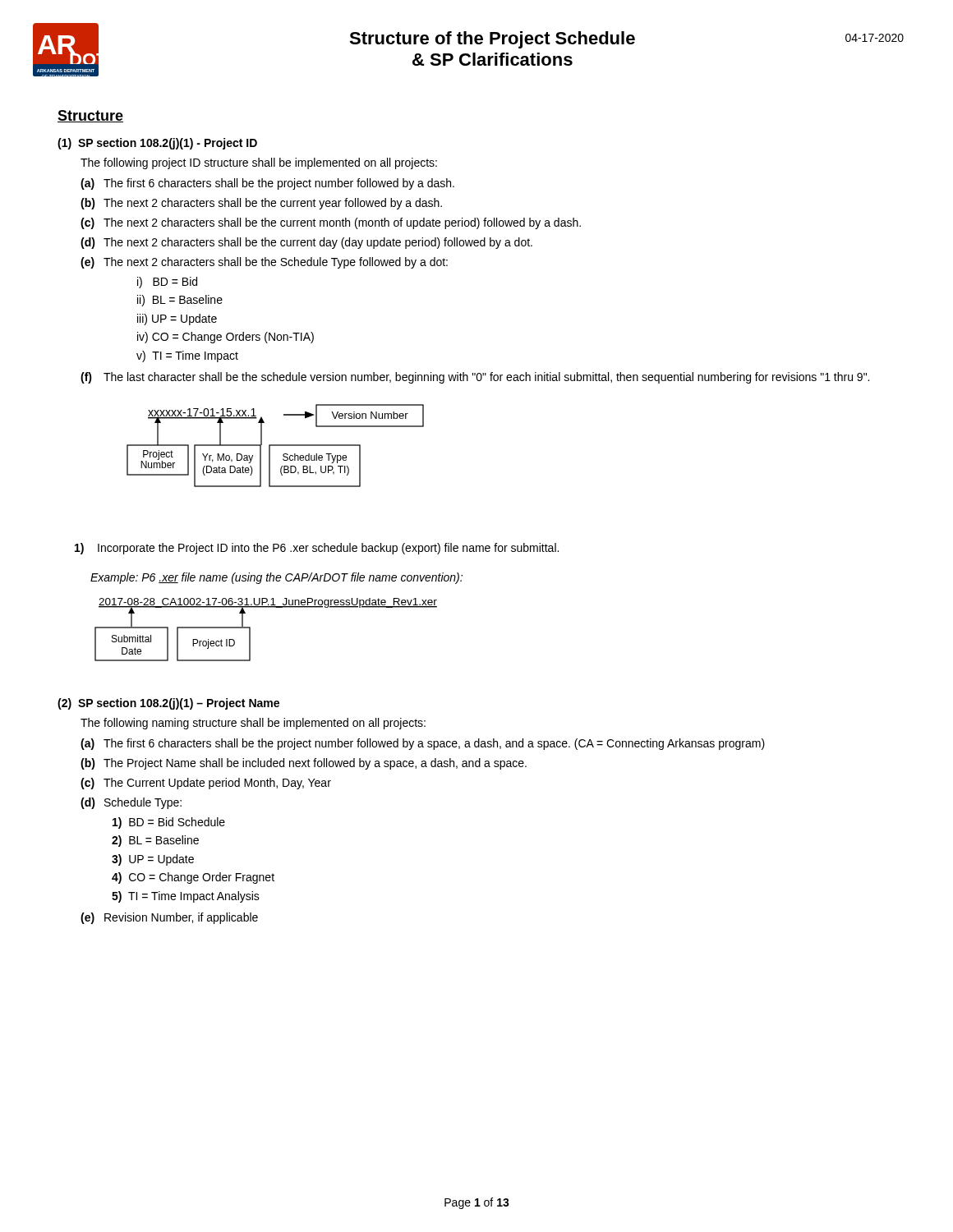This screenshot has width=953, height=1232.
Task: Where is the section header that starts "(1) SP section 108.2(j)(1)"?
Action: (157, 143)
